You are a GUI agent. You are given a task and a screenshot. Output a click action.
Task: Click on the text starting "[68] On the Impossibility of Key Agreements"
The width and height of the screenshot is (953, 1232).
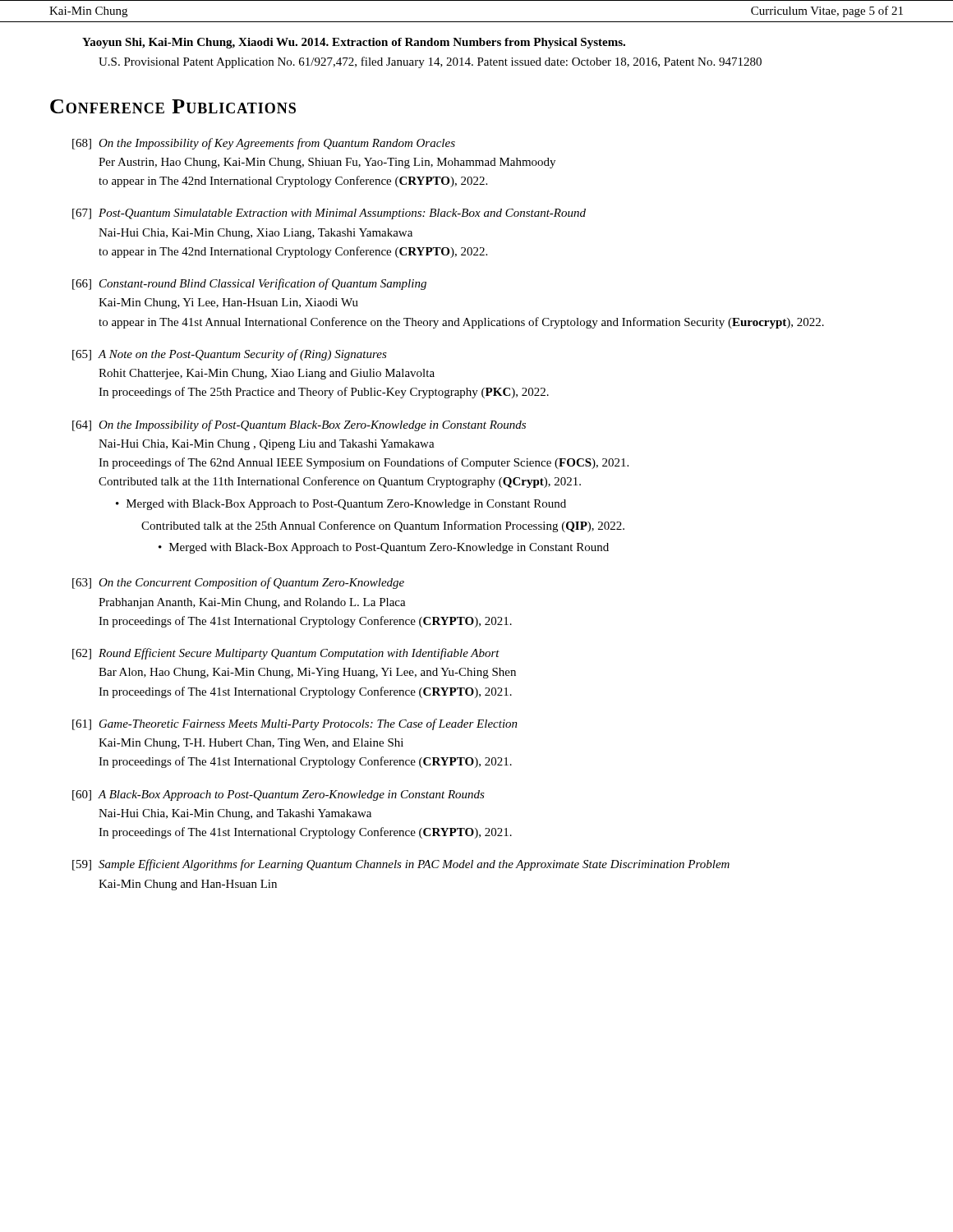(476, 162)
